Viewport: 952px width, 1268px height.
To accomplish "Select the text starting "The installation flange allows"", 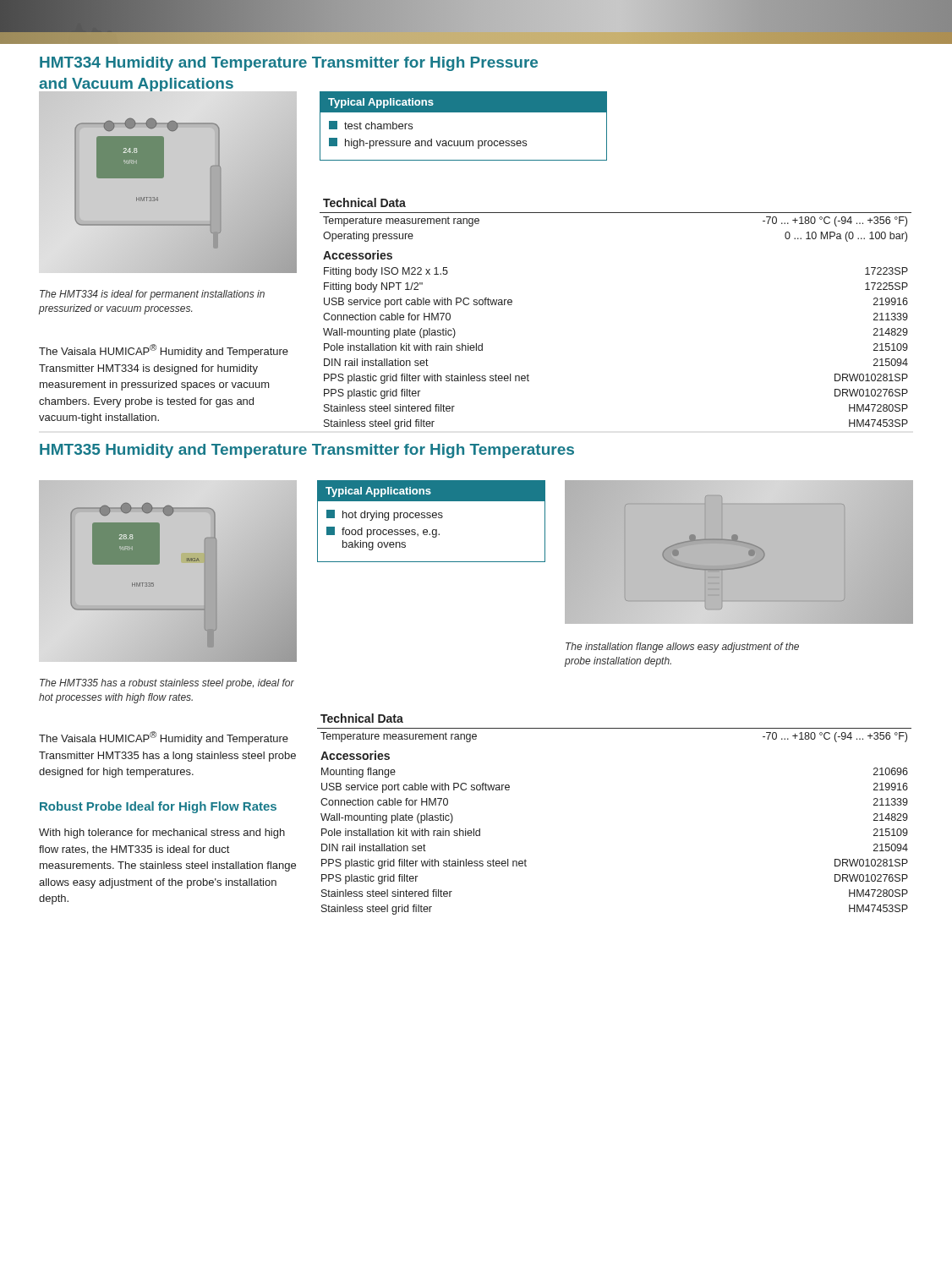I will 692,654.
